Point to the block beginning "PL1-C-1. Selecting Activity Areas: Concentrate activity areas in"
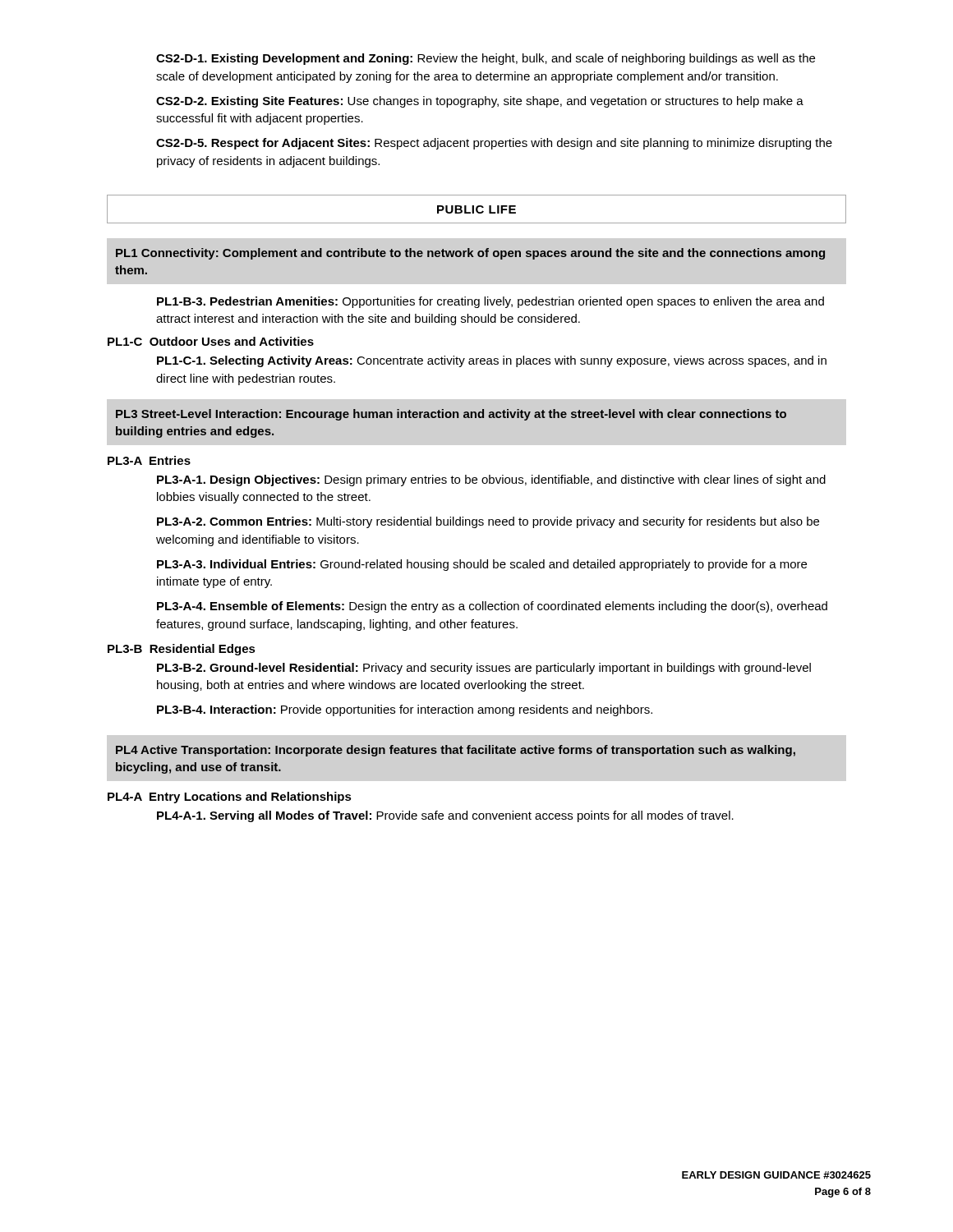 (492, 369)
